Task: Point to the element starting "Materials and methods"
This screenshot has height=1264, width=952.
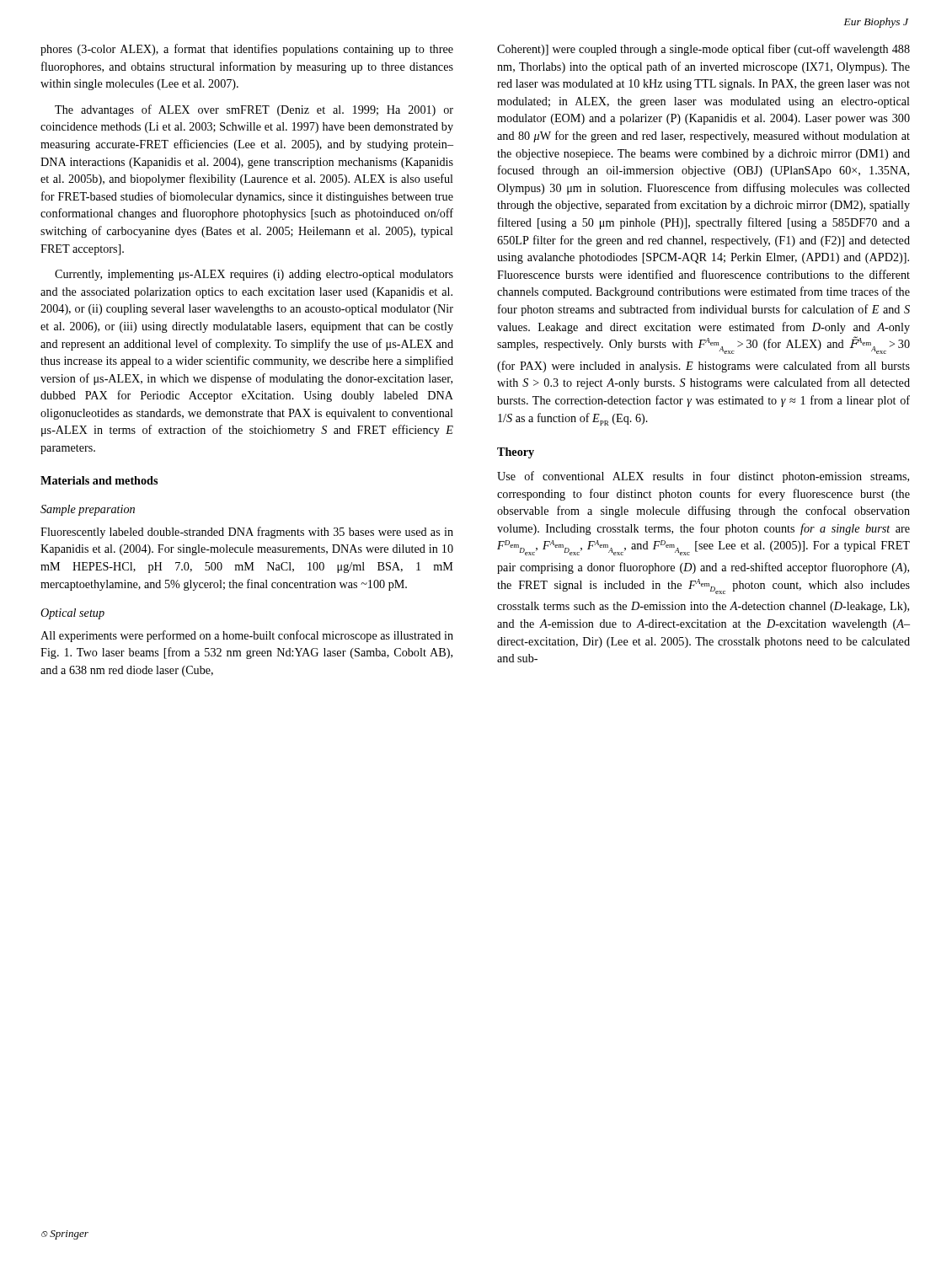Action: tap(99, 480)
